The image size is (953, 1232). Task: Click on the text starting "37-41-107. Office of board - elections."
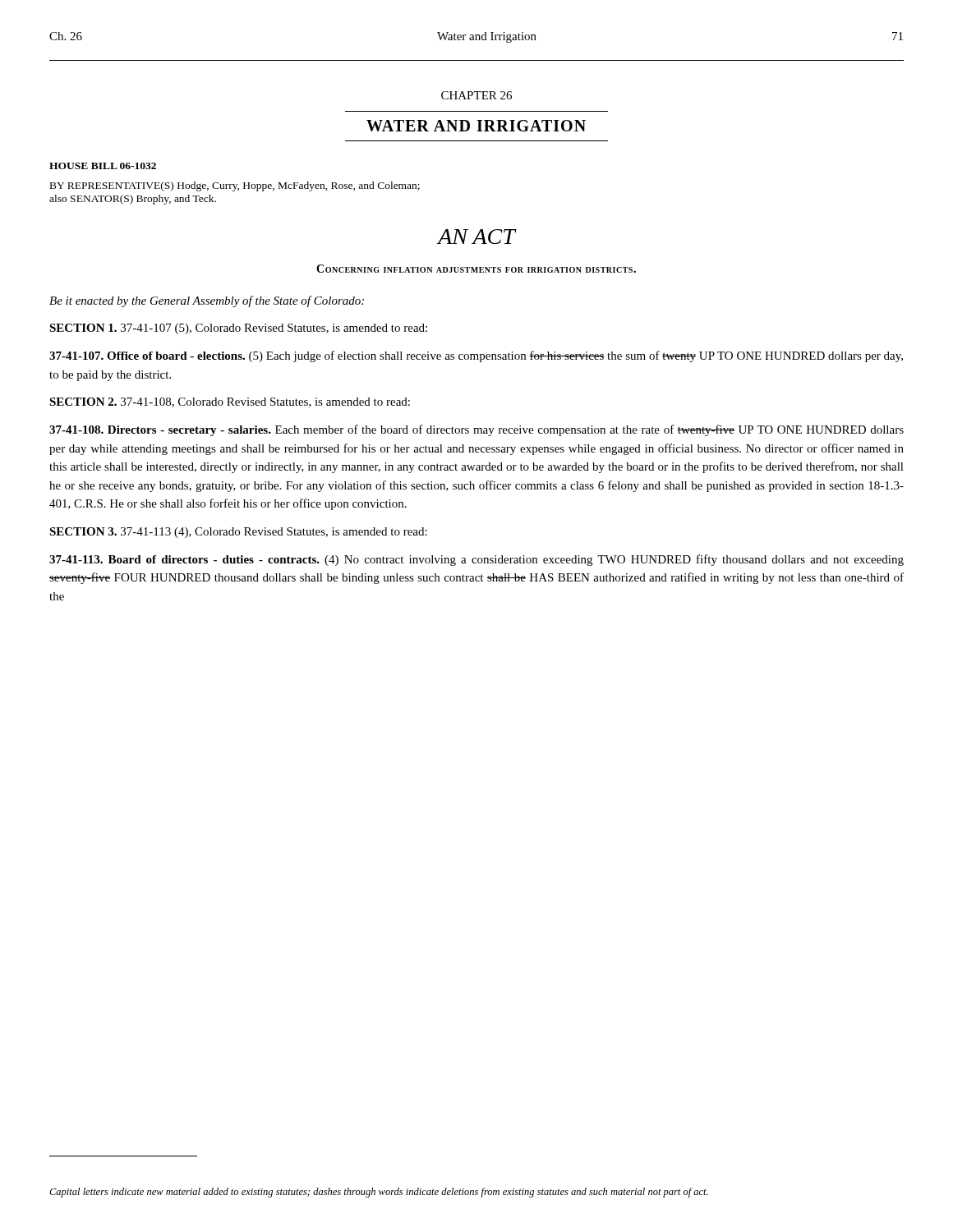click(x=476, y=365)
